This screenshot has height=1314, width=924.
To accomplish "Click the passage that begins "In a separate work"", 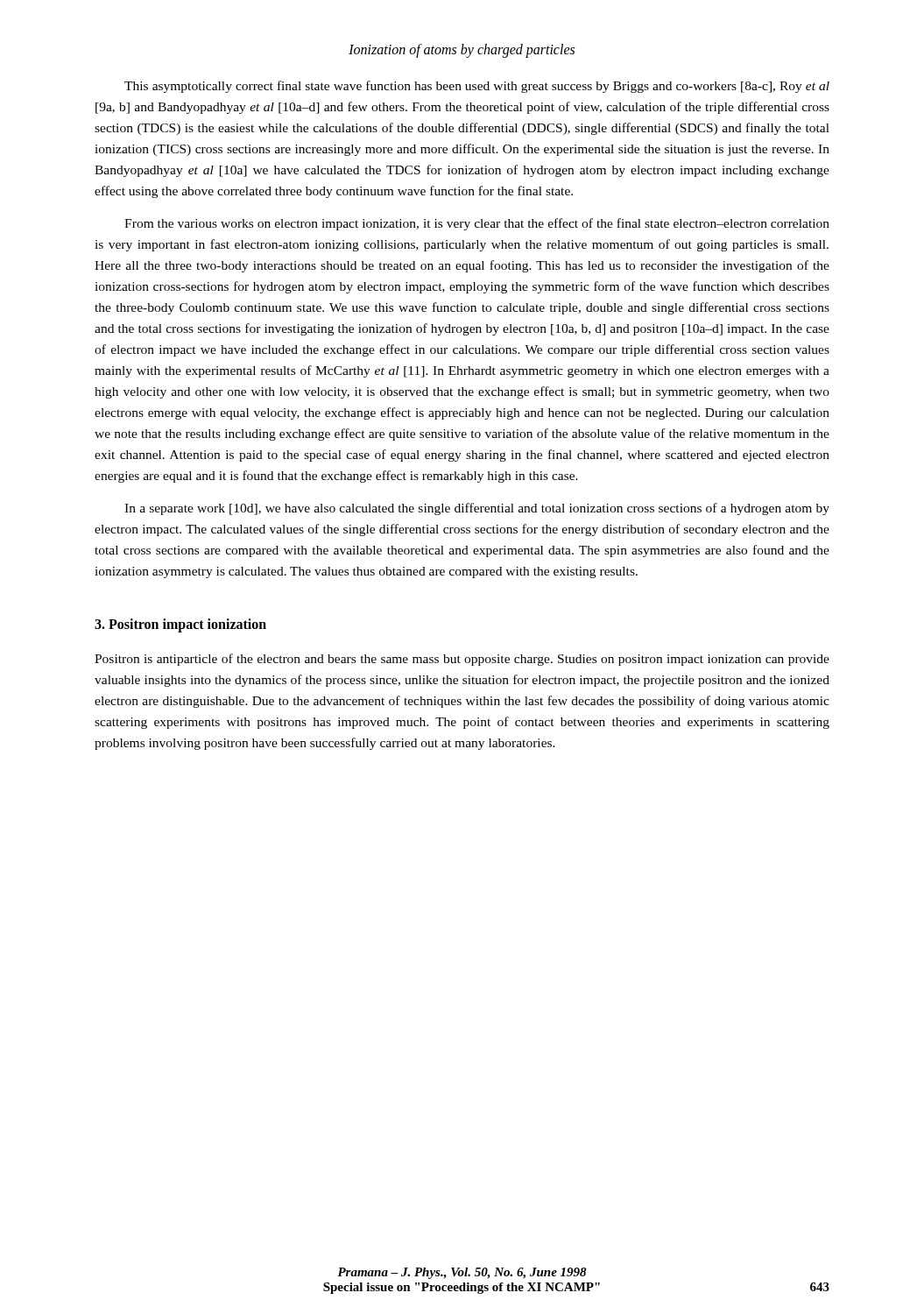I will tap(462, 540).
